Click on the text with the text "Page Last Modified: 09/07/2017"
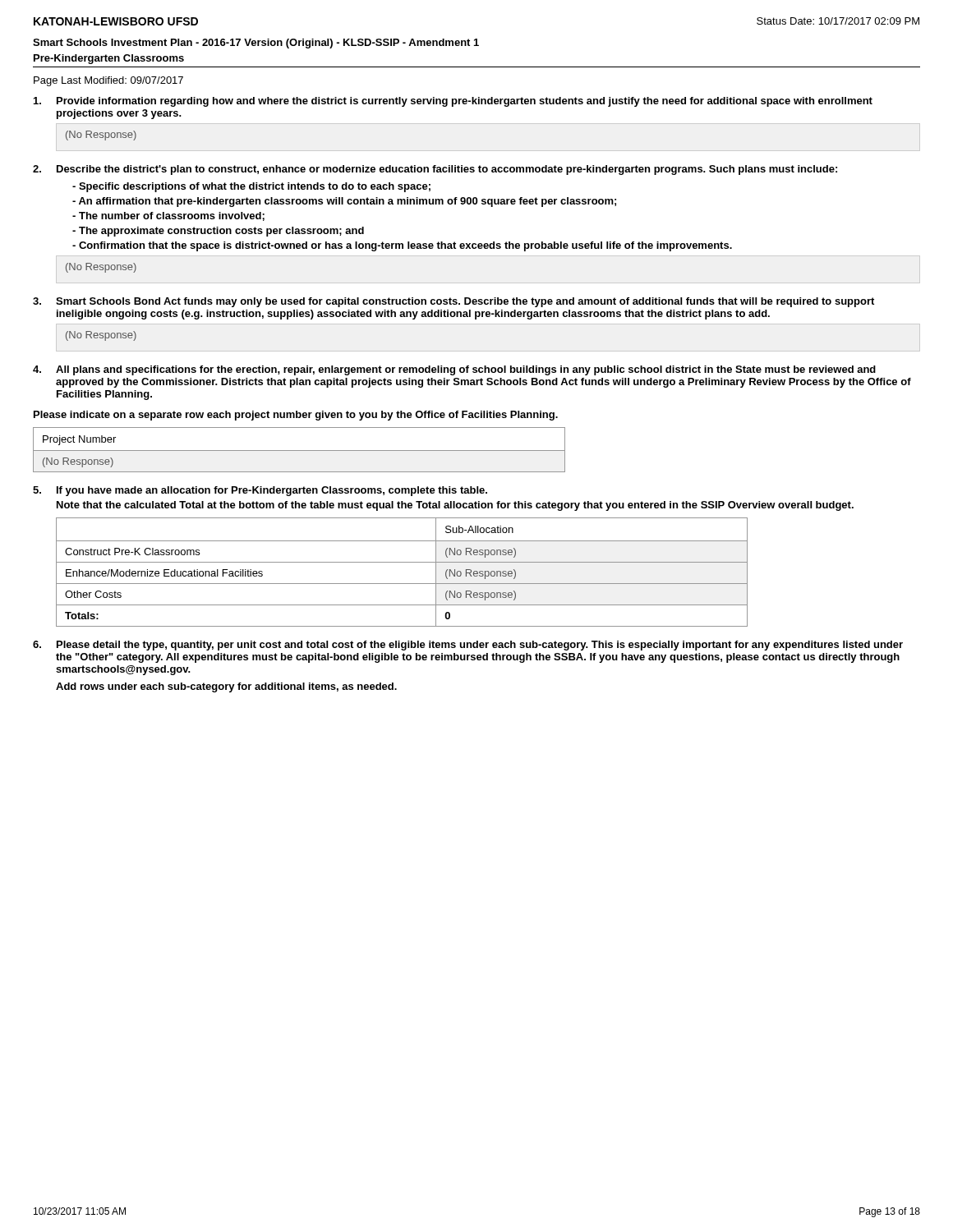 (108, 80)
